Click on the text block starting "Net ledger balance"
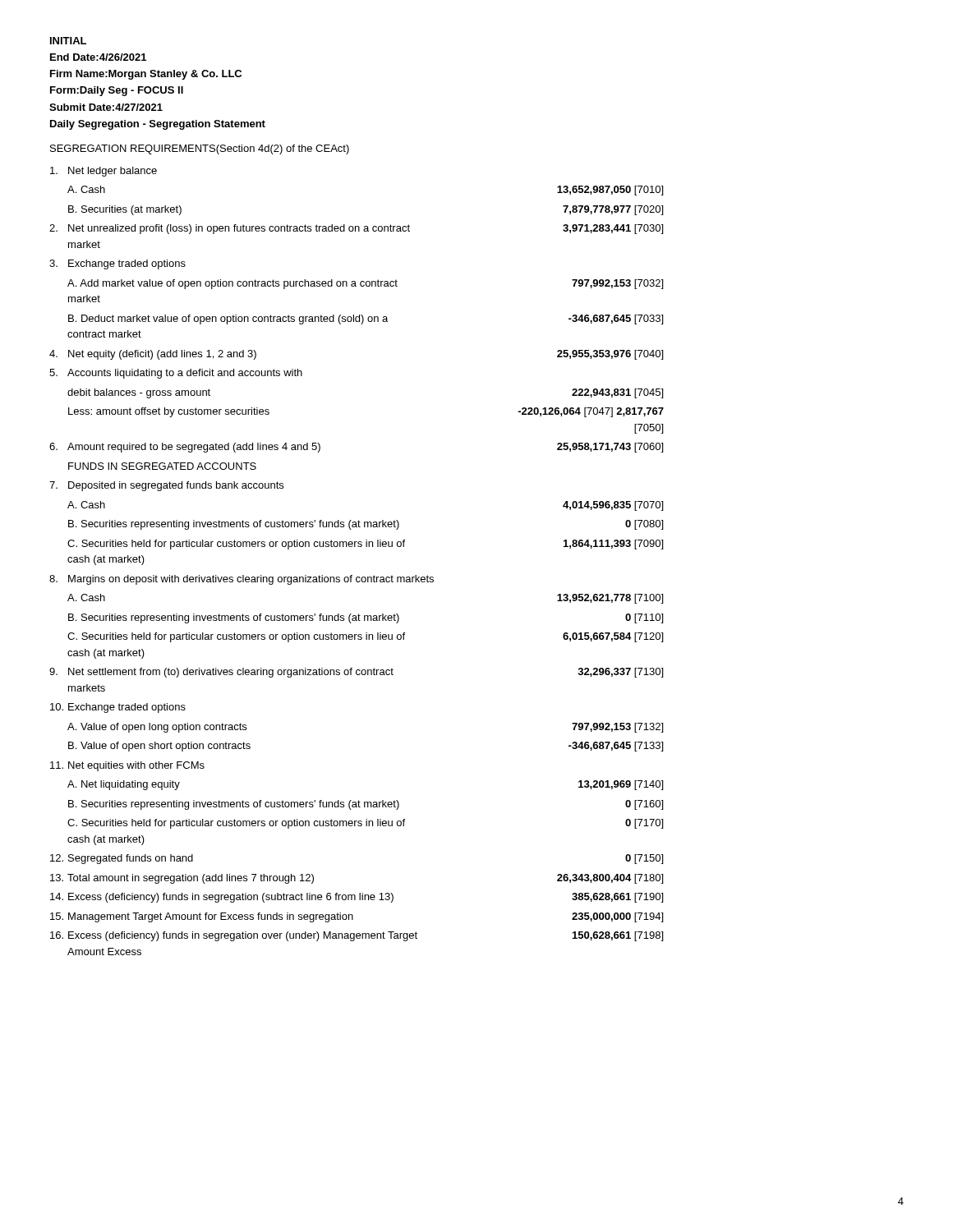This screenshot has width=953, height=1232. [x=104, y=172]
